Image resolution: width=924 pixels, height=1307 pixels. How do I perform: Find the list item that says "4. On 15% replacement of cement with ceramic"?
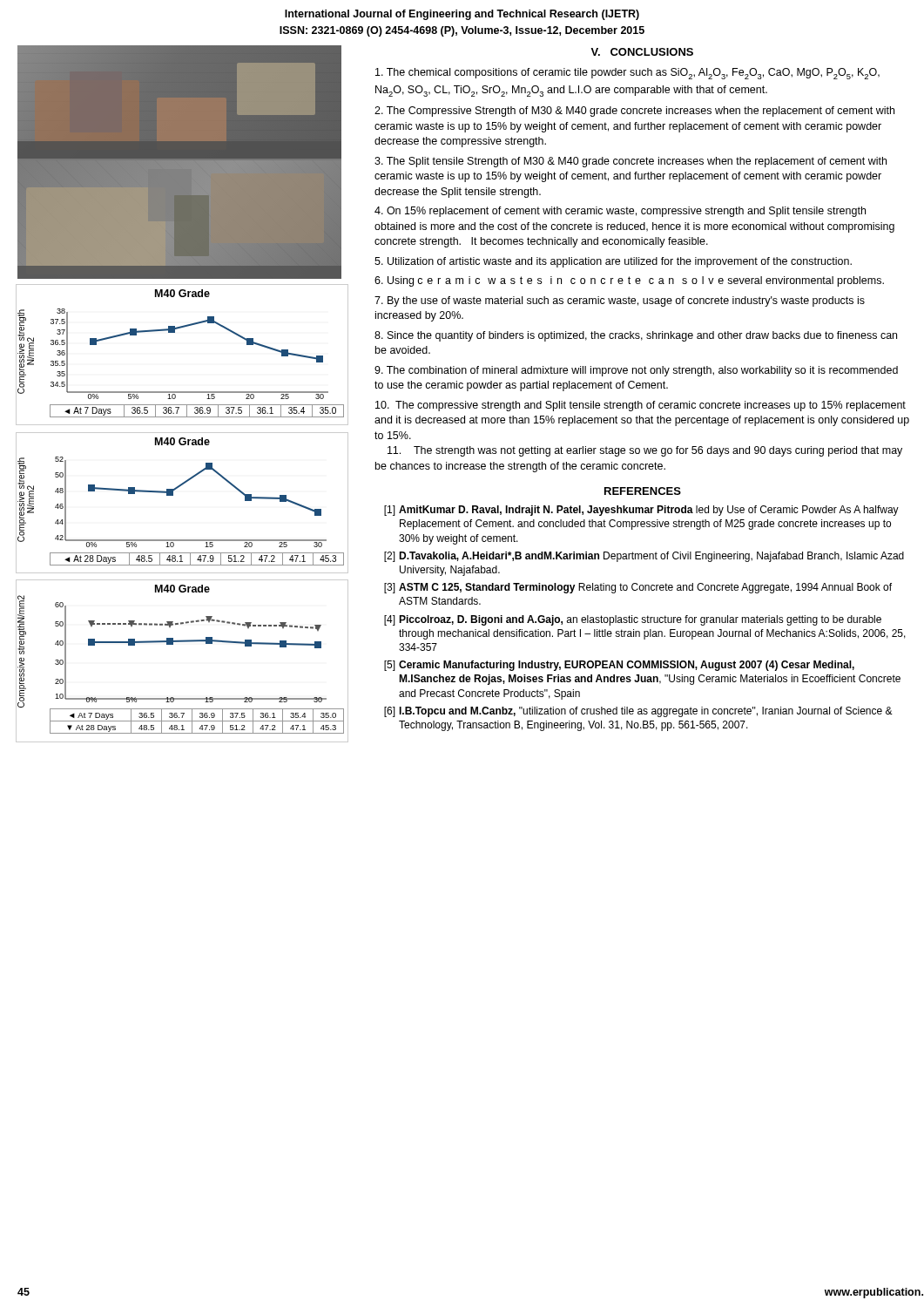[x=635, y=226]
